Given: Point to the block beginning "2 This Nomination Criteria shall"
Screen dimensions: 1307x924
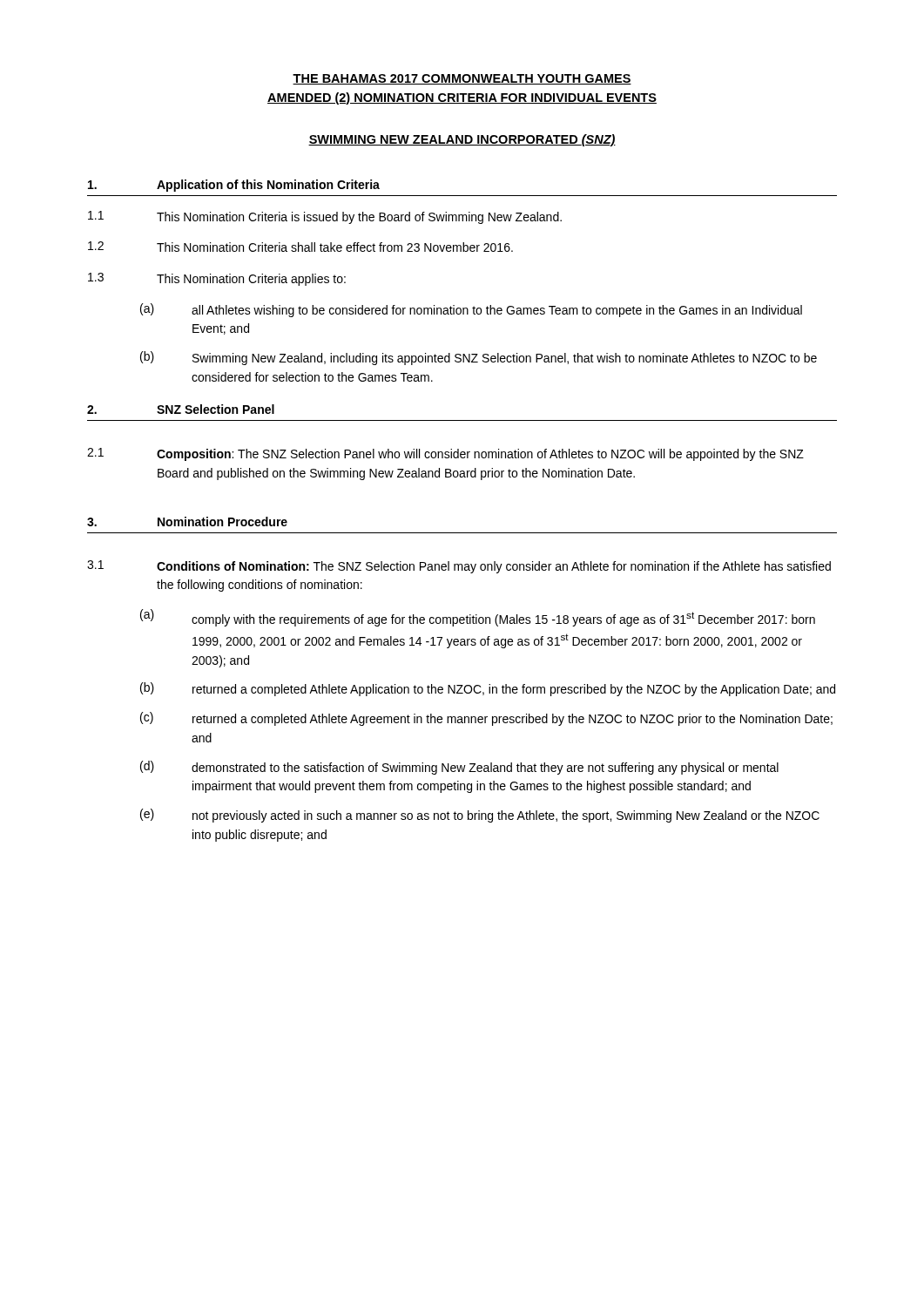Looking at the screenshot, I should pyautogui.click(x=462, y=248).
